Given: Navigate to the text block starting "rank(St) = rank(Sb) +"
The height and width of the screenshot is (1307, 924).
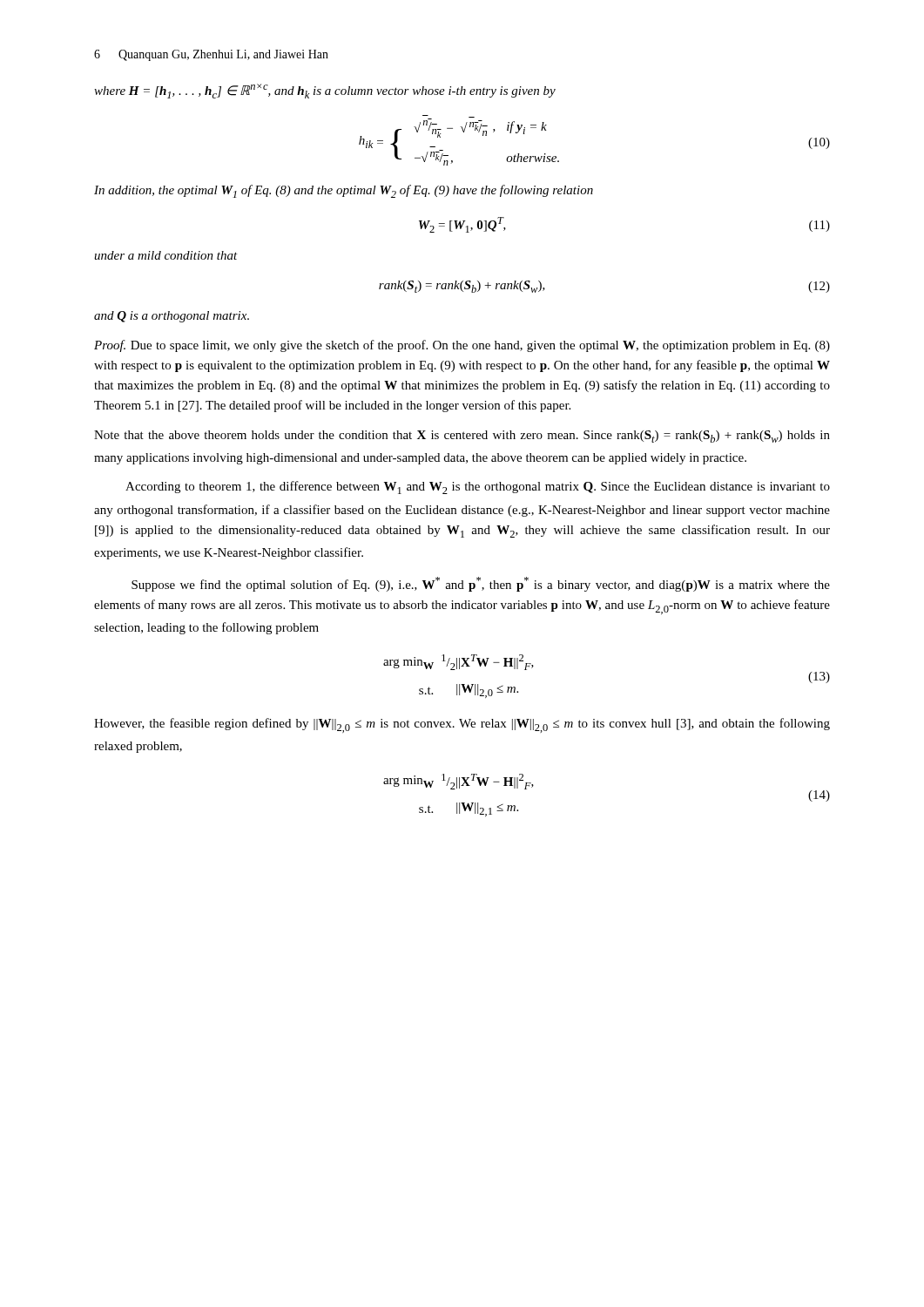Looking at the screenshot, I should click(462, 286).
